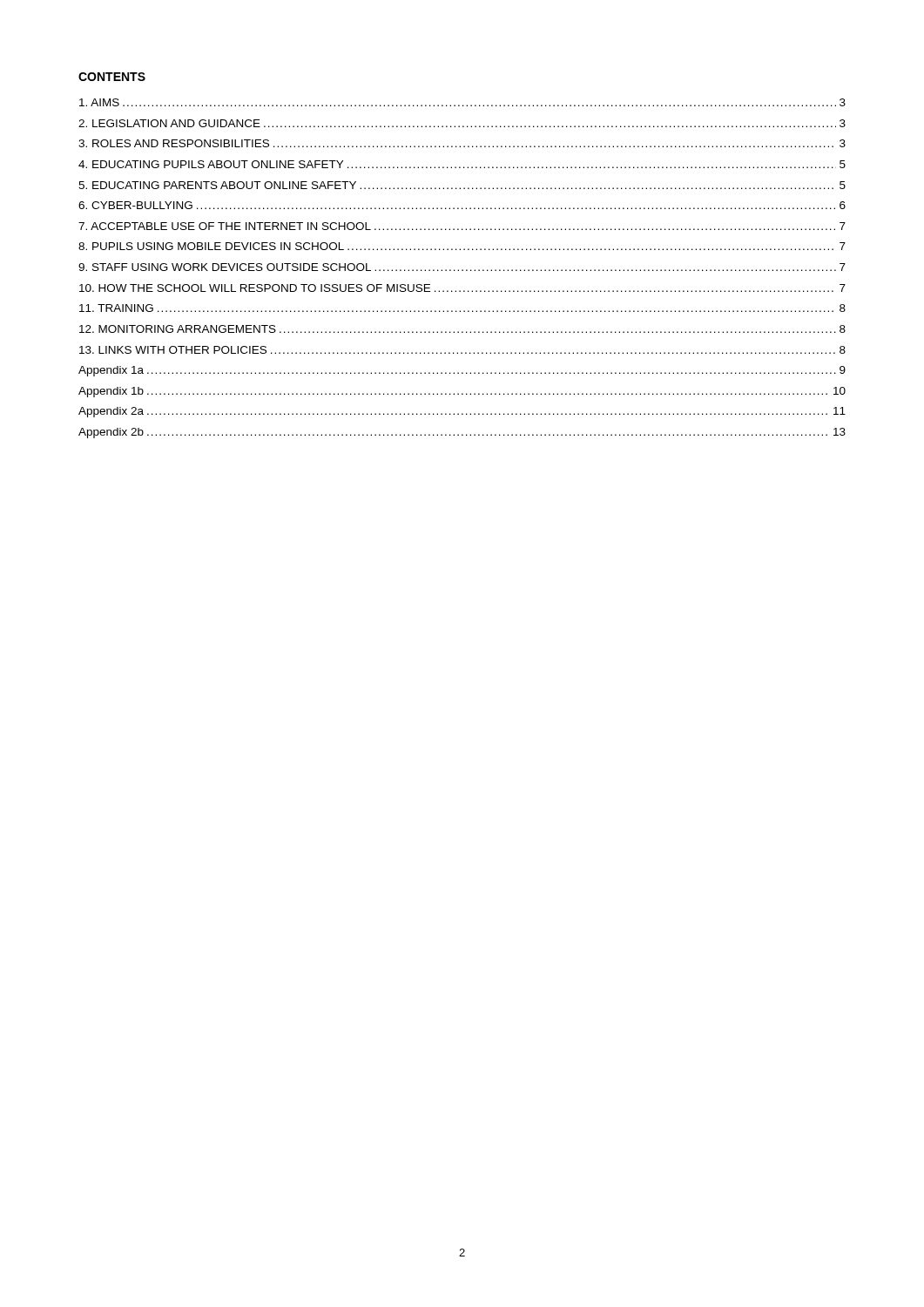Viewport: 924px width, 1307px height.
Task: Find the list item containing "10. HOW THE SCHOOL WILL RESPOND TO"
Action: [462, 288]
